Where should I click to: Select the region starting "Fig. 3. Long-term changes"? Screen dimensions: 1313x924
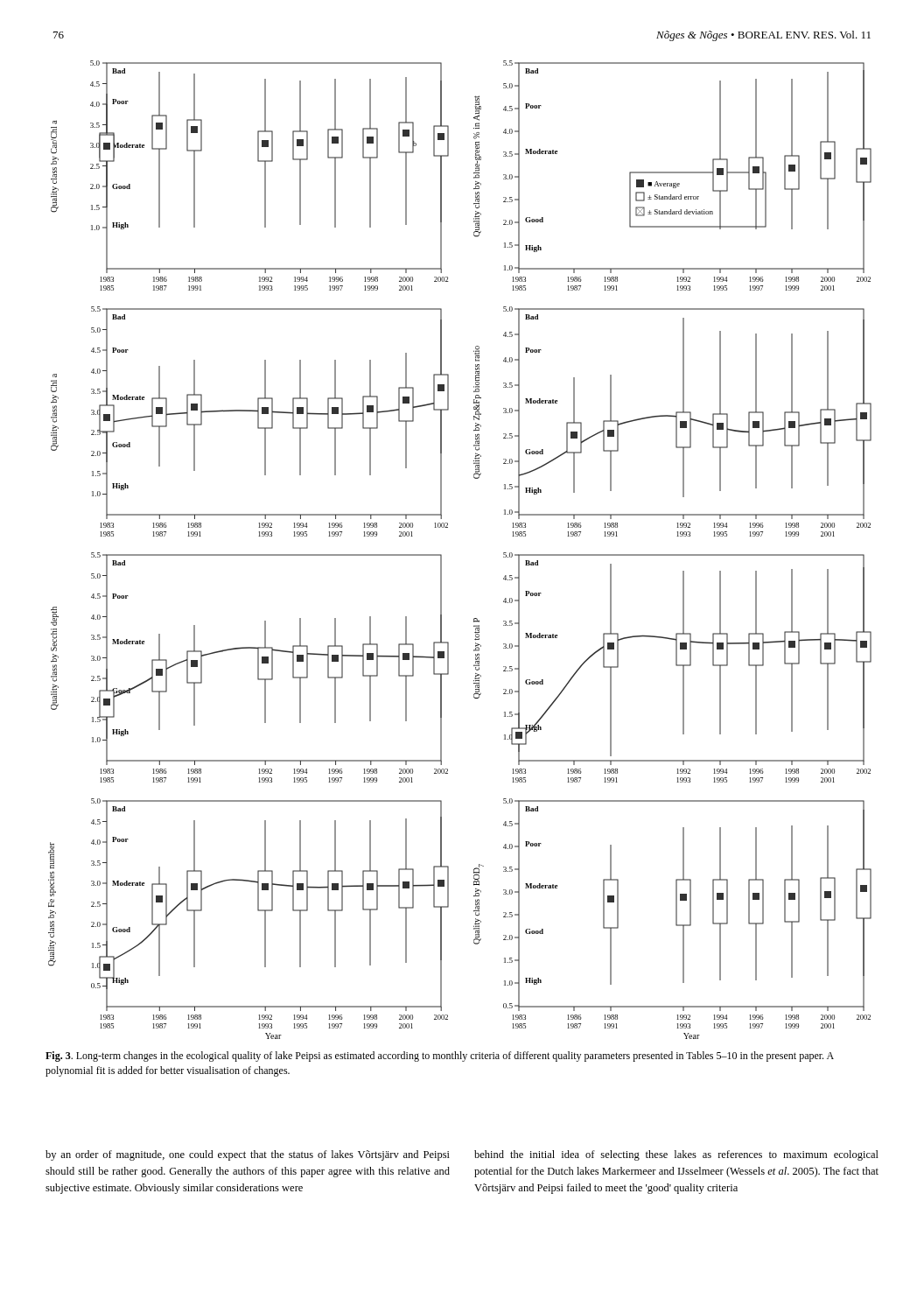coord(439,1063)
